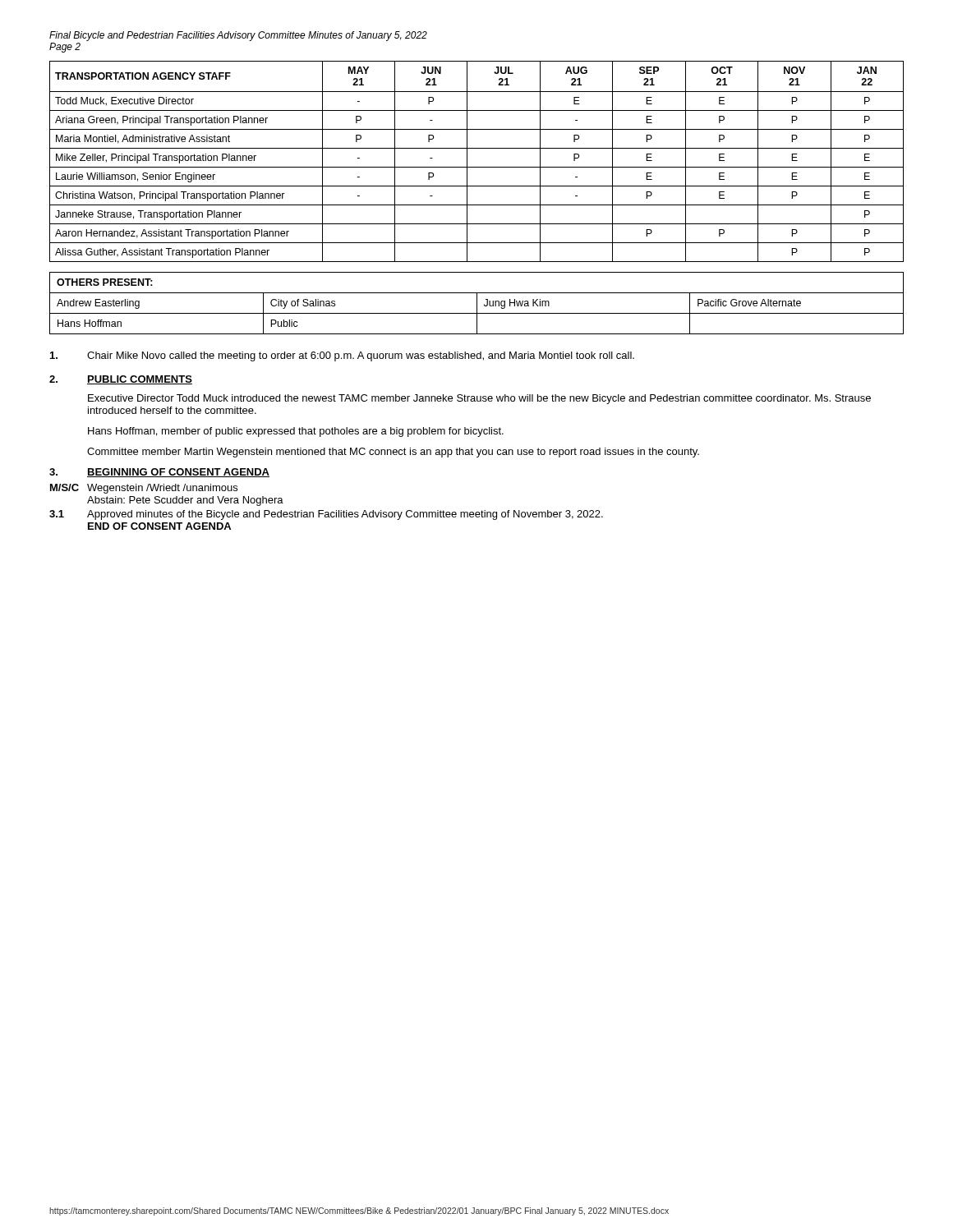This screenshot has width=953, height=1232.
Task: Locate the section header that says "3. BEGINNING OF CONSENT AGENDA"
Action: click(x=159, y=473)
